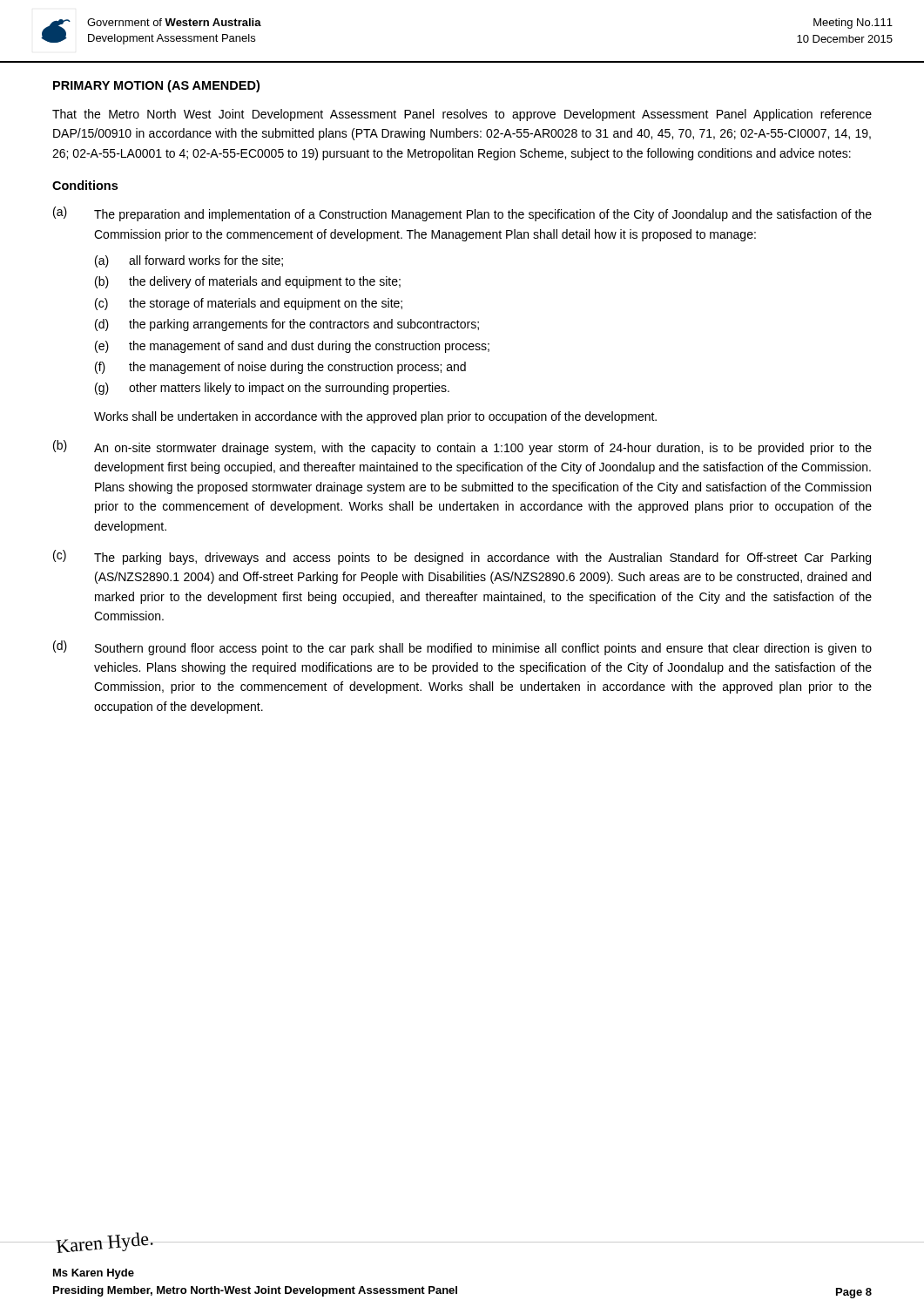This screenshot has width=924, height=1307.
Task: Locate the text block starting "(c) The parking bays, driveways and access"
Action: [462, 587]
